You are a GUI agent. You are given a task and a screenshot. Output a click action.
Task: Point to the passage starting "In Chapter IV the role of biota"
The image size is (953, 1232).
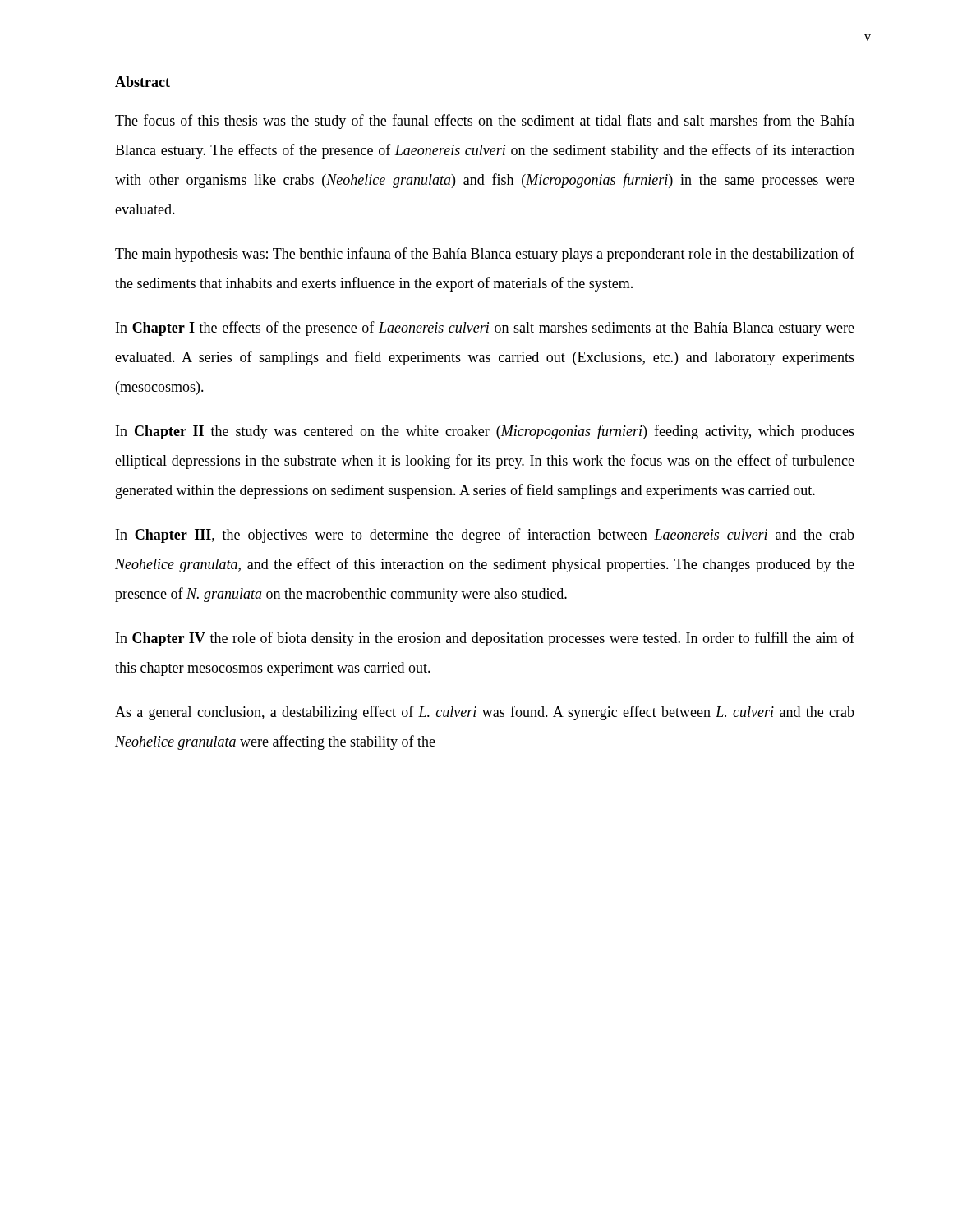pyautogui.click(x=485, y=653)
